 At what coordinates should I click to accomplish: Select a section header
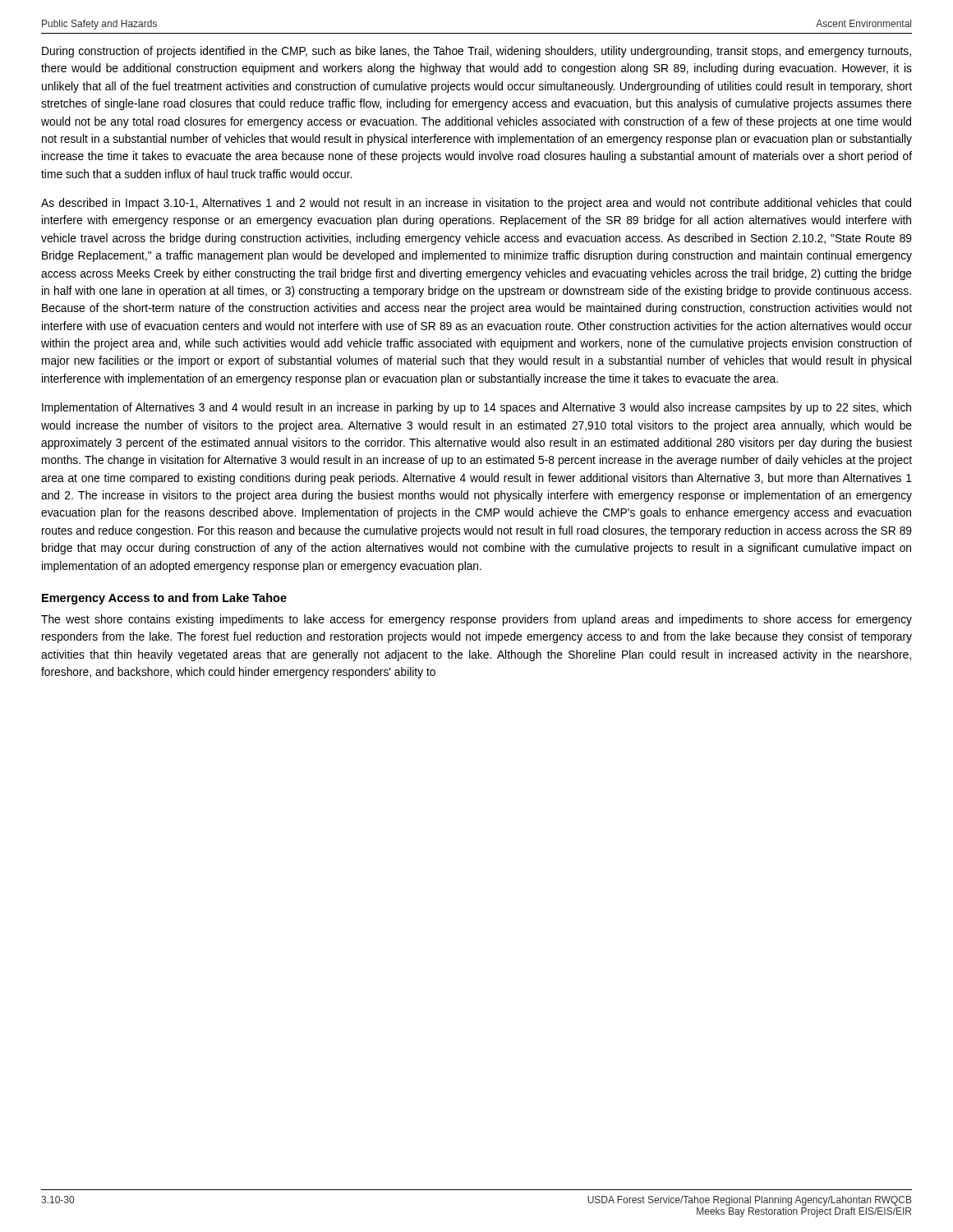164,598
